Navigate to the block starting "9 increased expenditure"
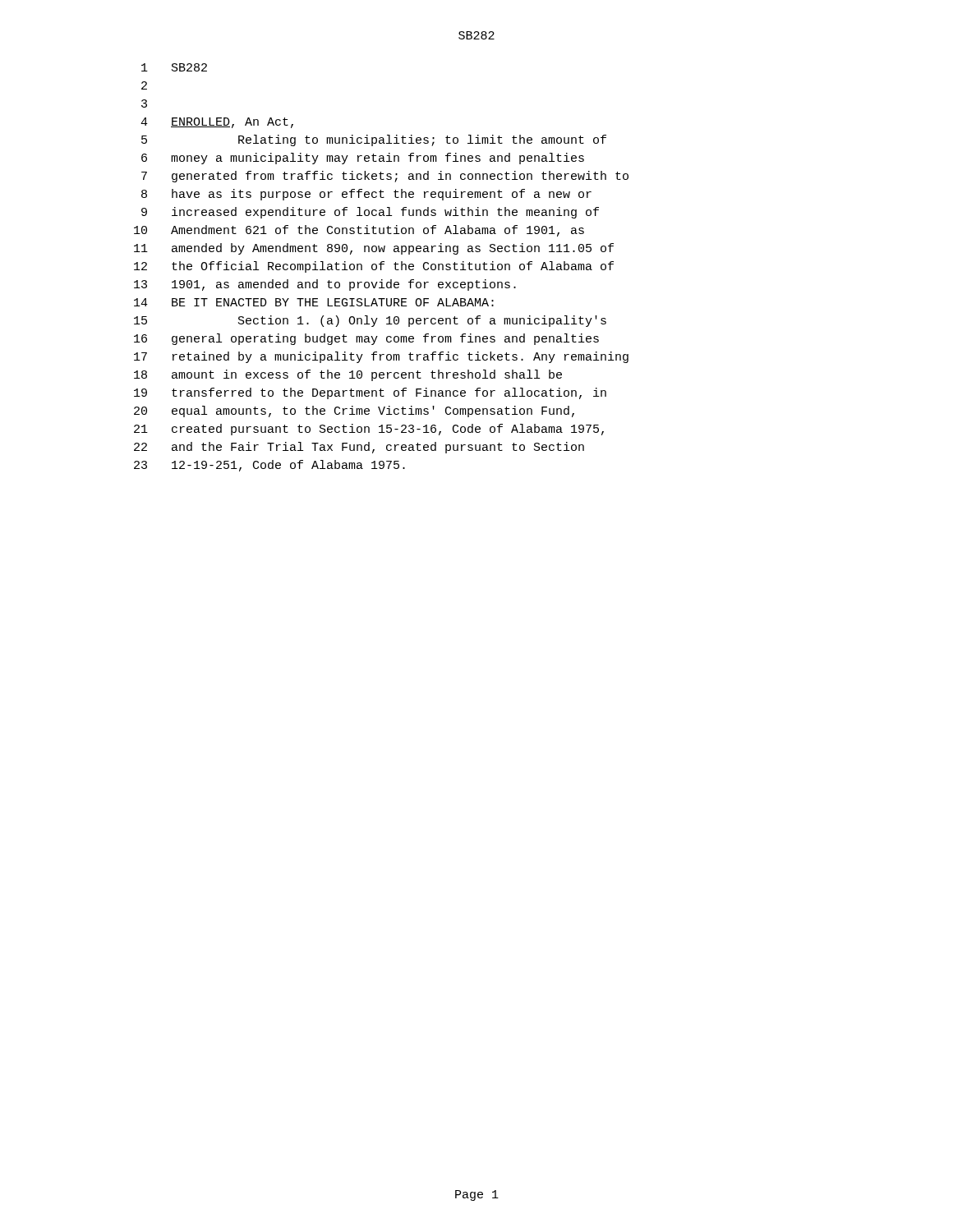 493,214
